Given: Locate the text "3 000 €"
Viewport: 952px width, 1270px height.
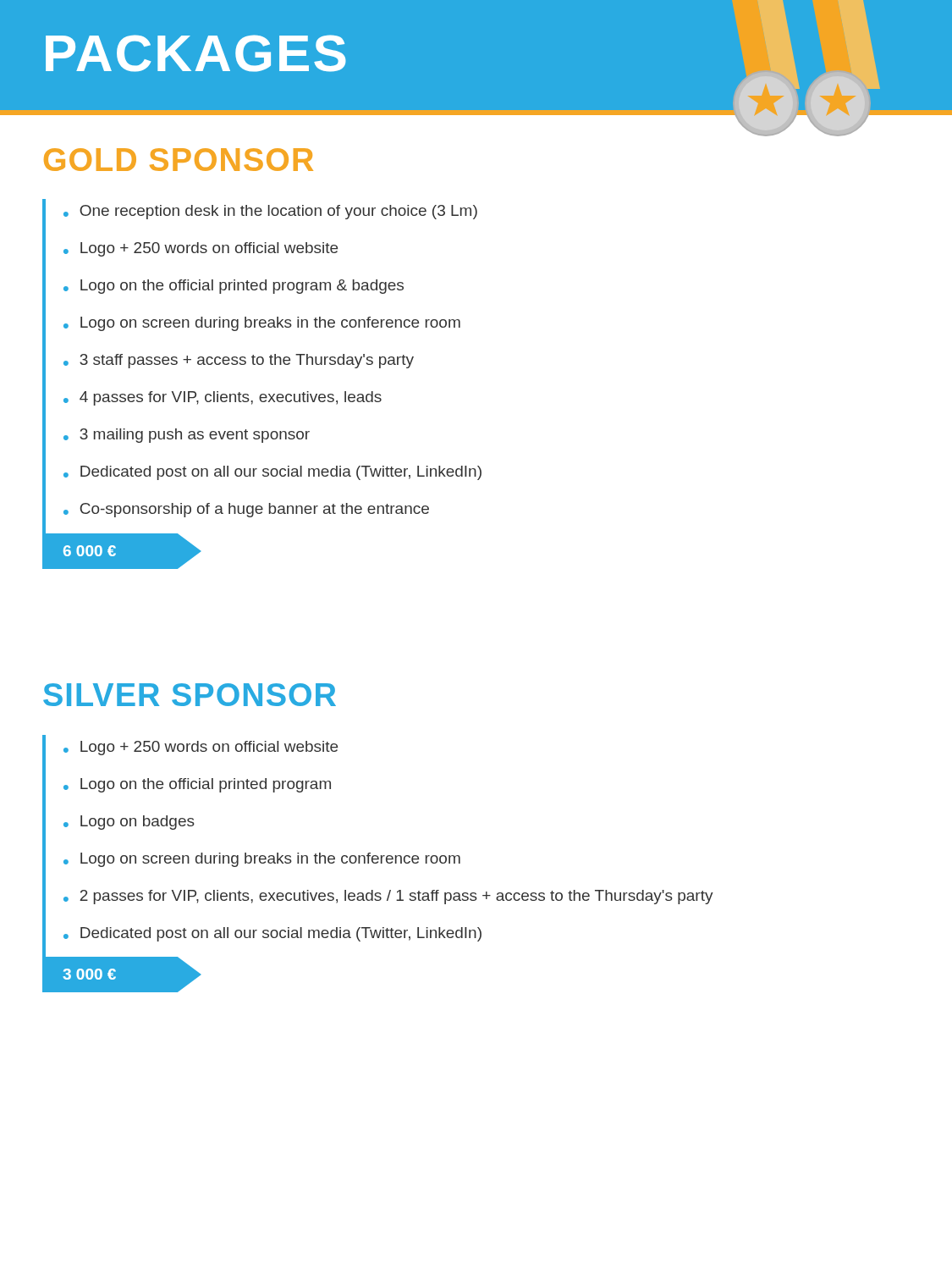Looking at the screenshot, I should [122, 974].
